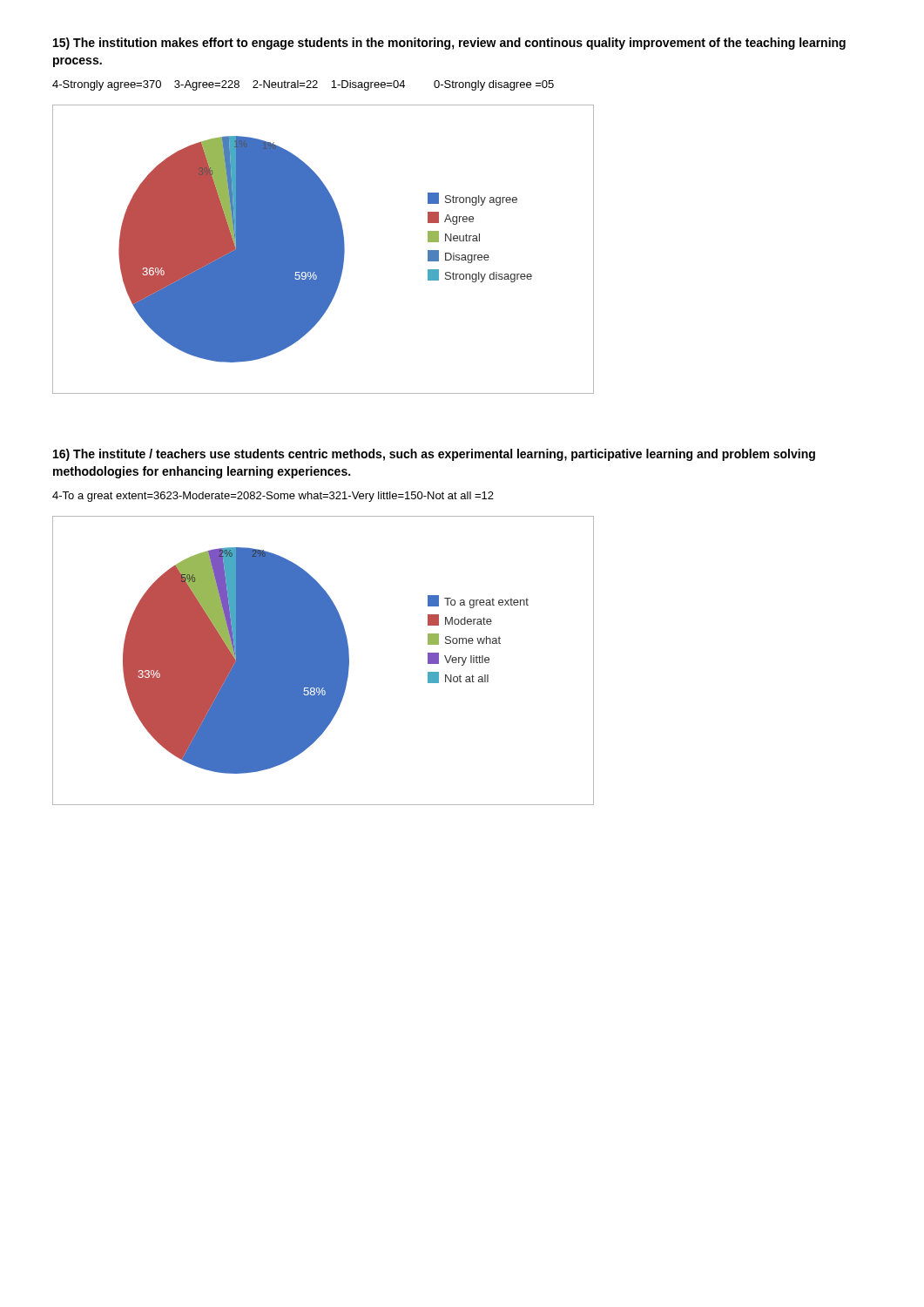Screen dimensions: 1307x924
Task: Select the passage starting "15) The institution makes effort to"
Action: coord(449,51)
